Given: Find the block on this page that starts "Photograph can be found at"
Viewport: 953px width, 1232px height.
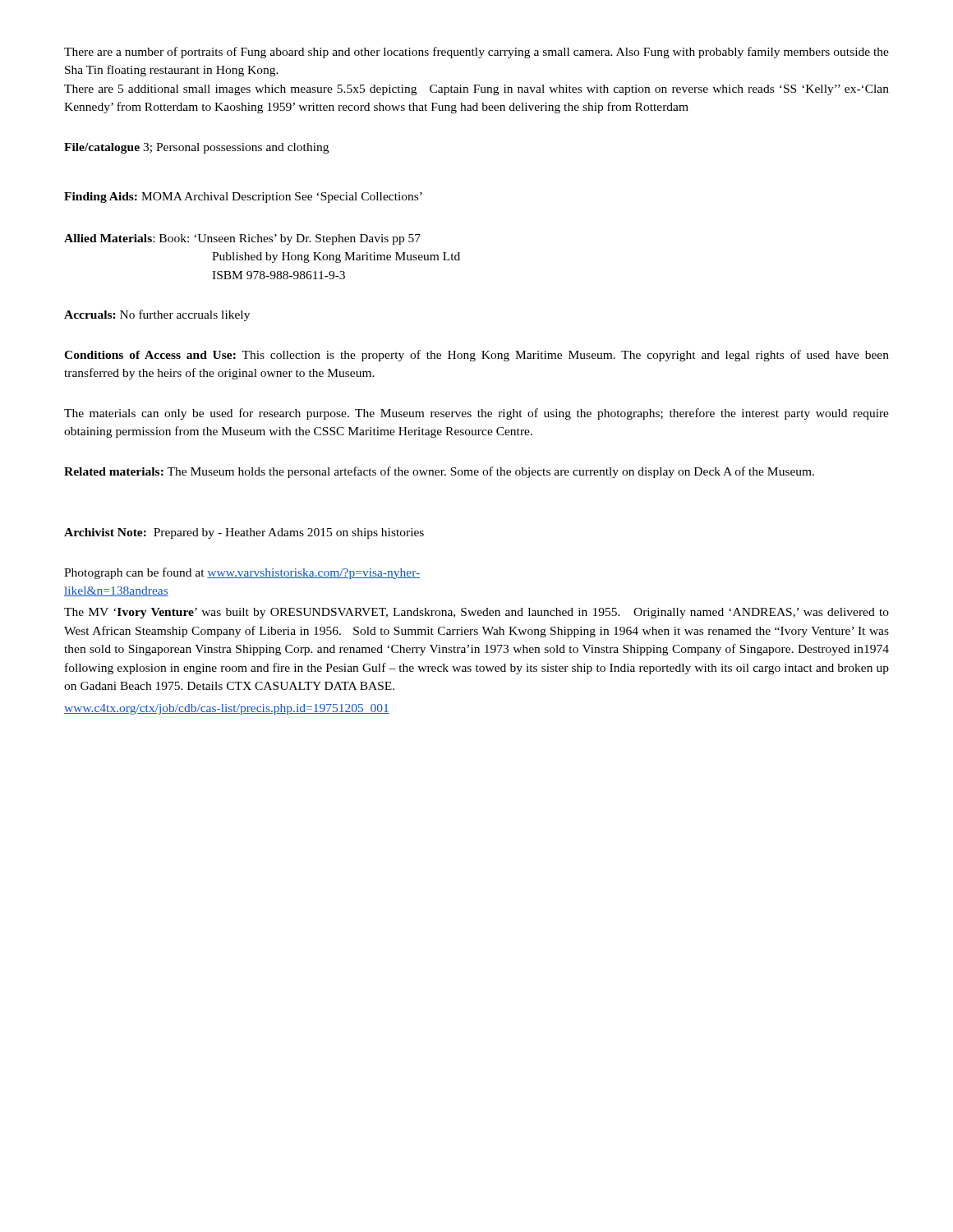Looking at the screenshot, I should (242, 581).
